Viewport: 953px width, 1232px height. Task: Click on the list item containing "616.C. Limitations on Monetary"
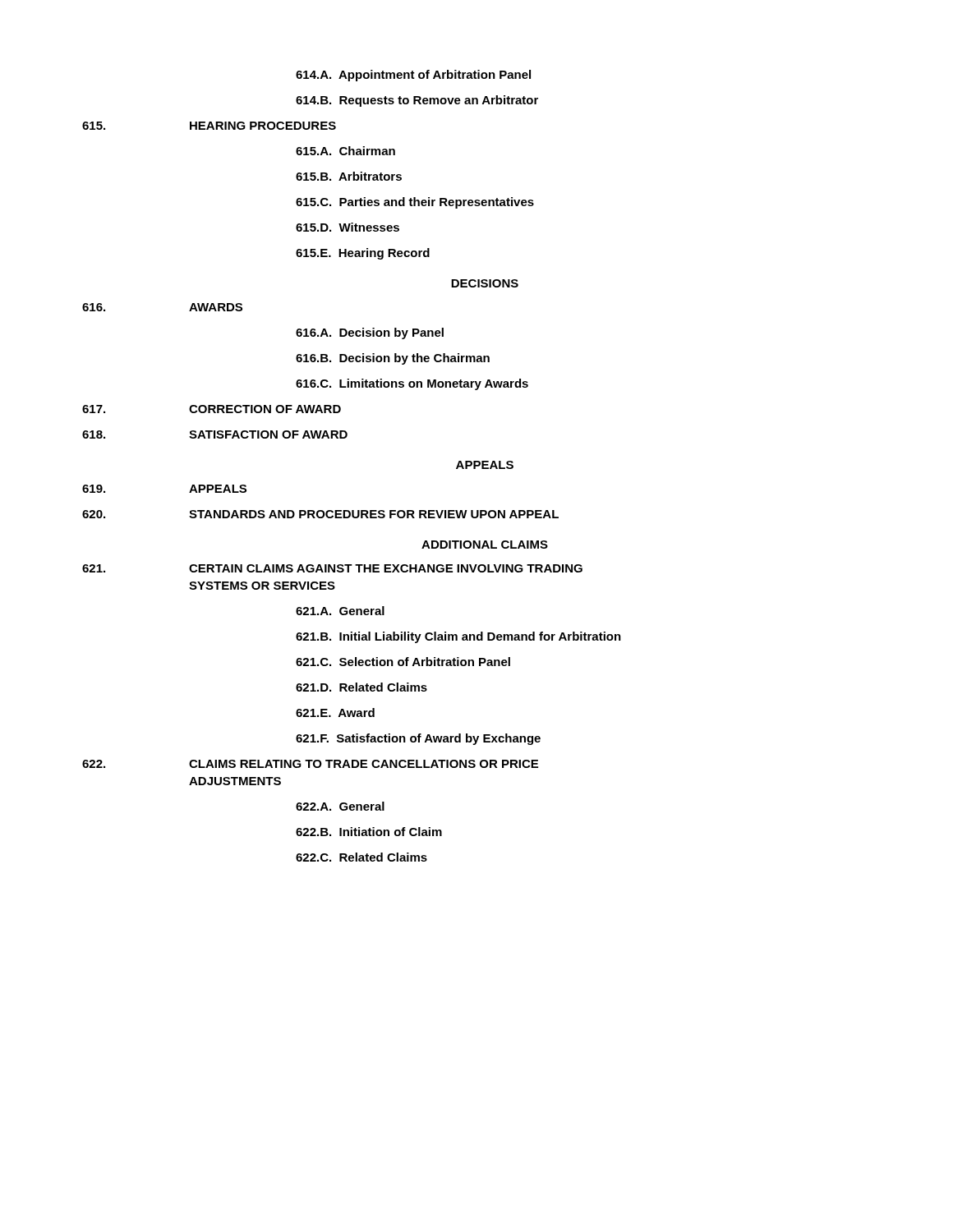tap(412, 383)
